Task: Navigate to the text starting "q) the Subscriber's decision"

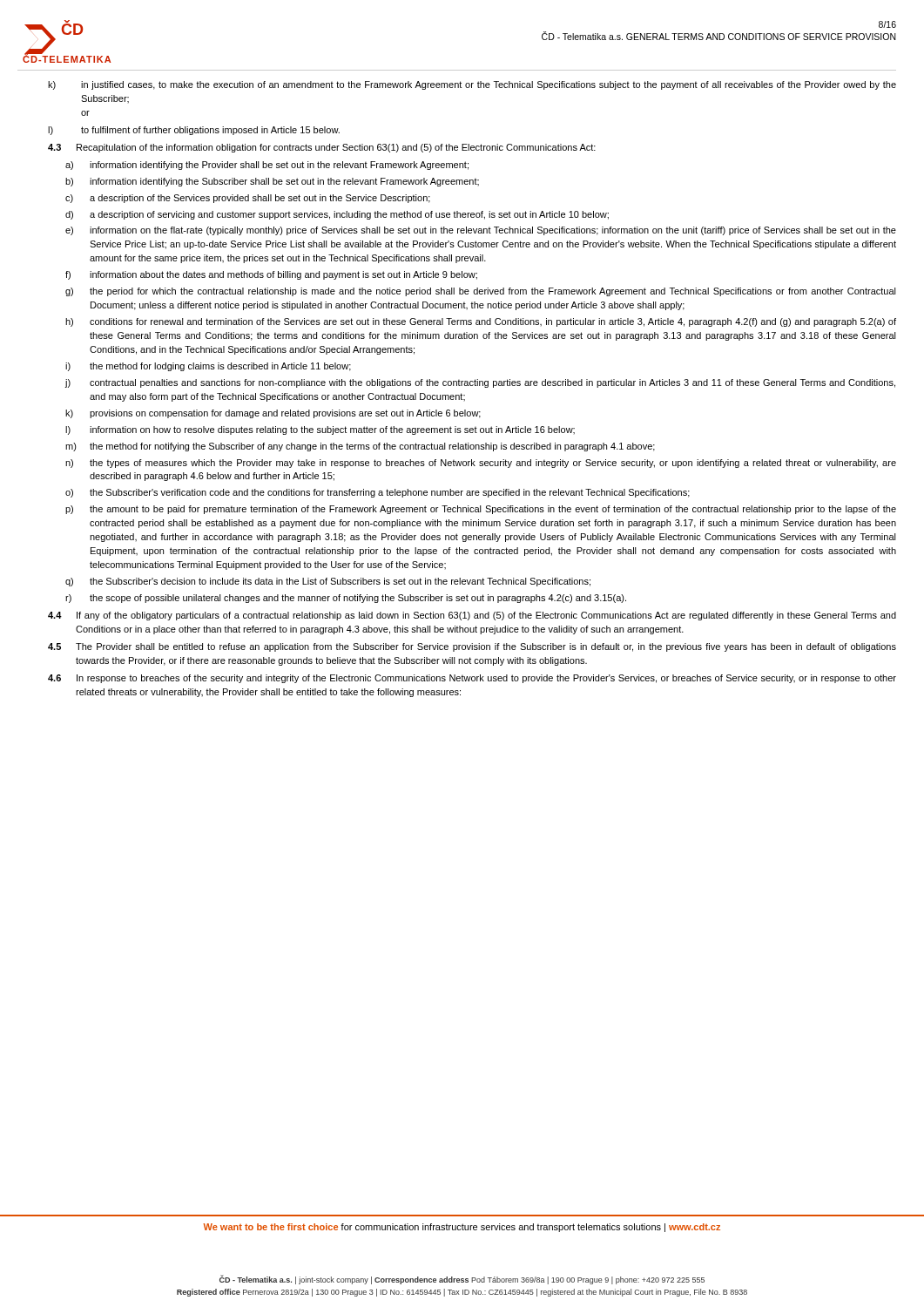Action: pos(481,582)
